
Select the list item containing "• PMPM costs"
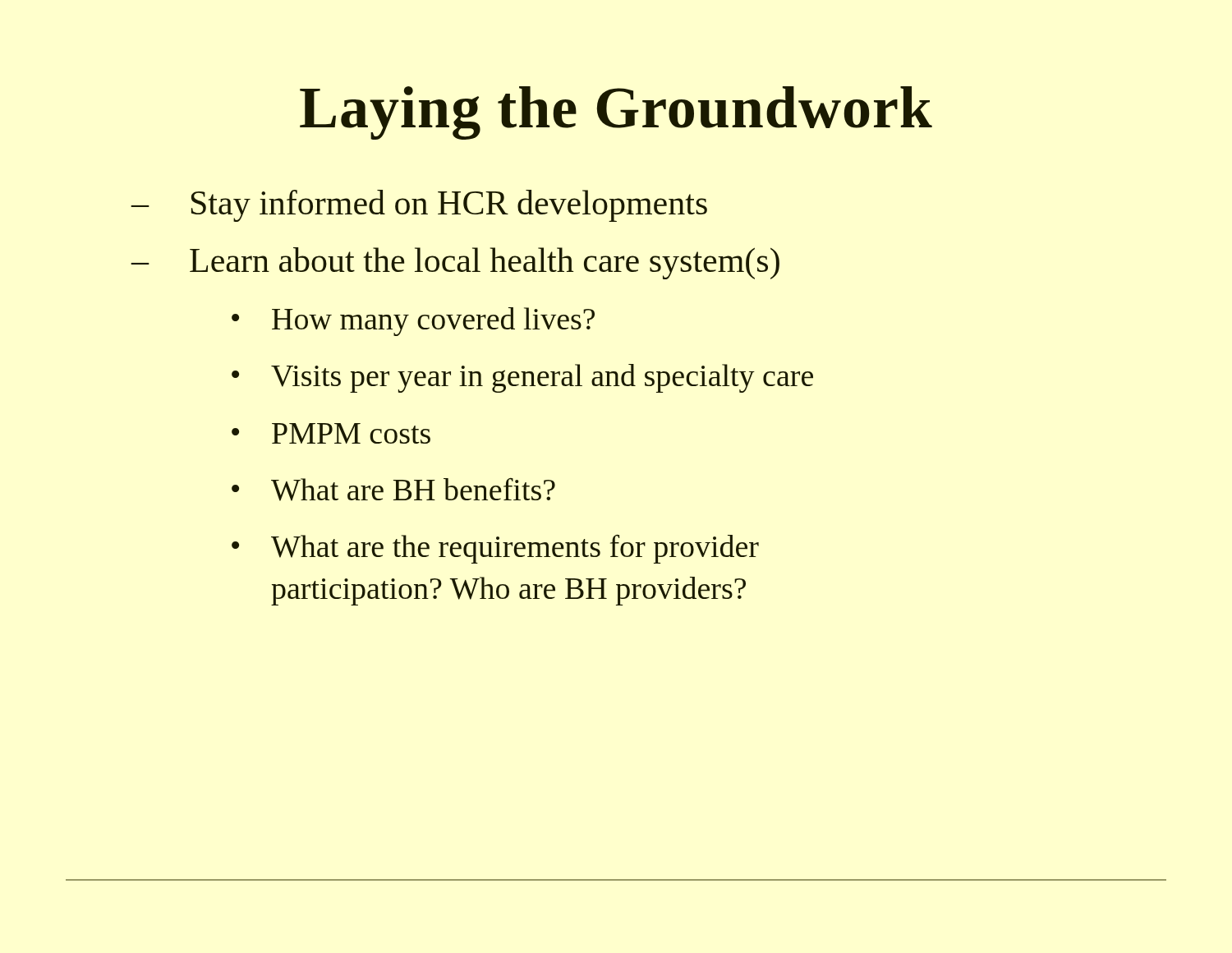pos(331,433)
